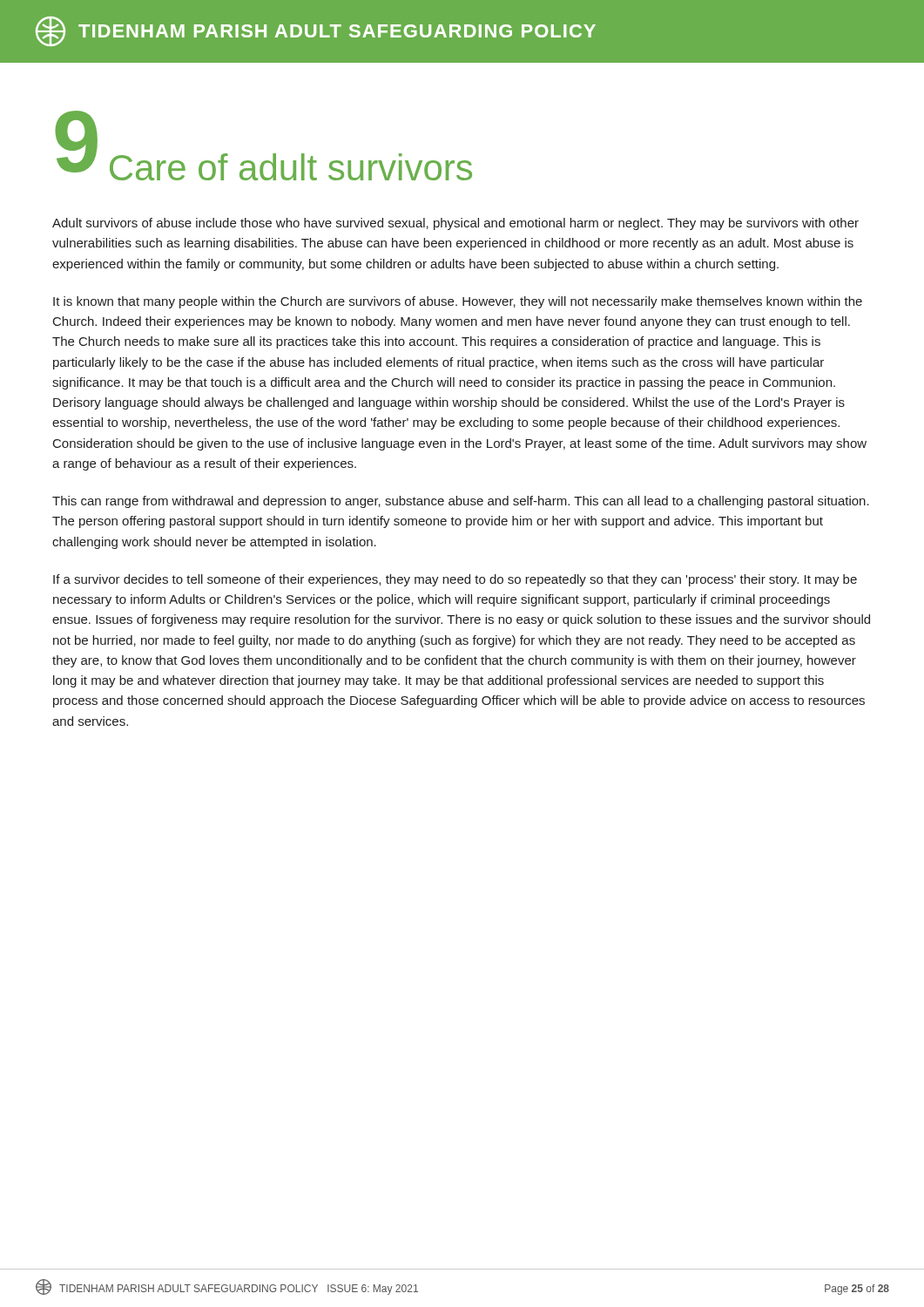Select the region starting "Adult survivors of abuse include"
The image size is (924, 1307).
tap(455, 243)
